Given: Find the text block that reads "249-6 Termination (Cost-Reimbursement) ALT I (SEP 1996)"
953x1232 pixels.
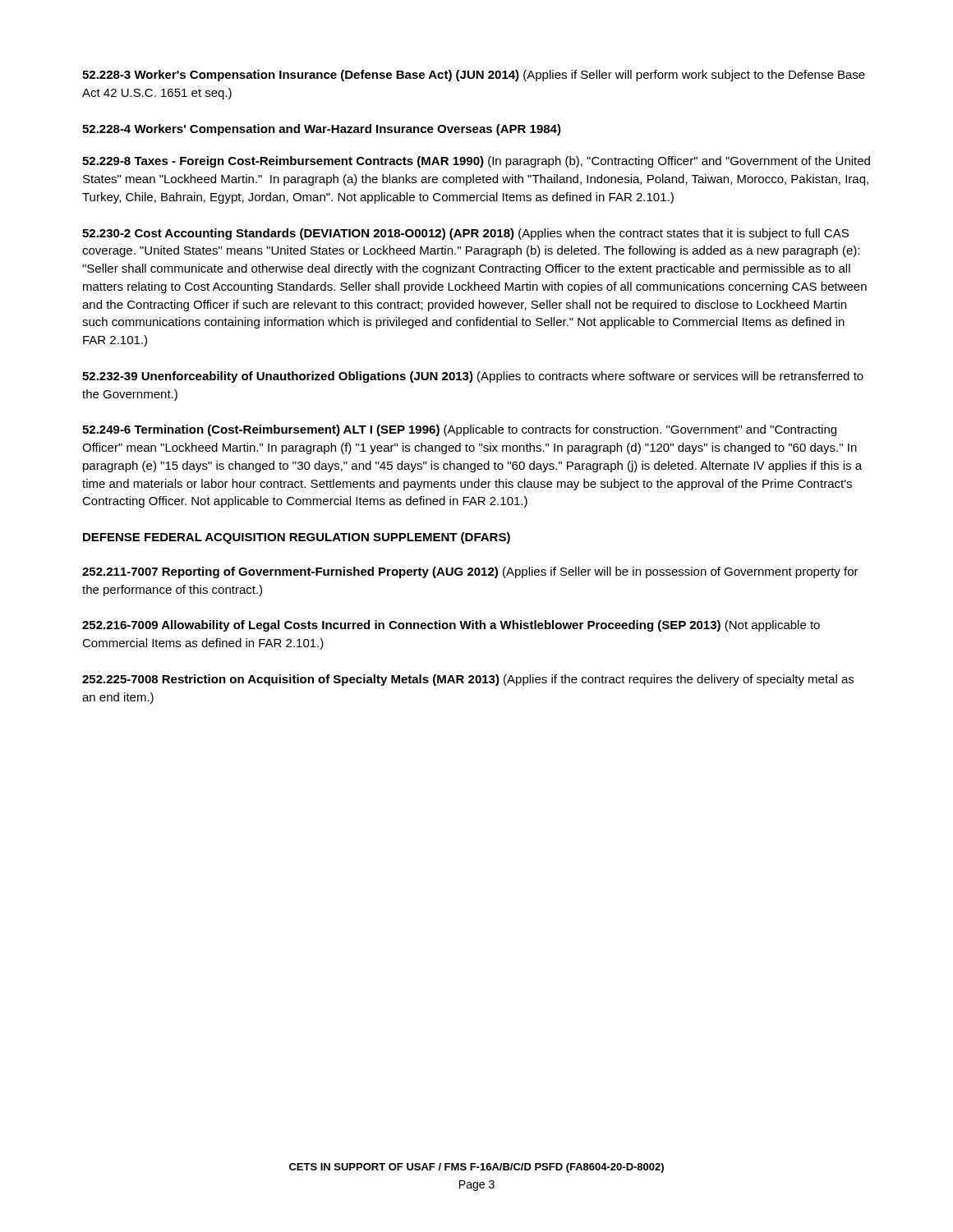Looking at the screenshot, I should click(472, 465).
